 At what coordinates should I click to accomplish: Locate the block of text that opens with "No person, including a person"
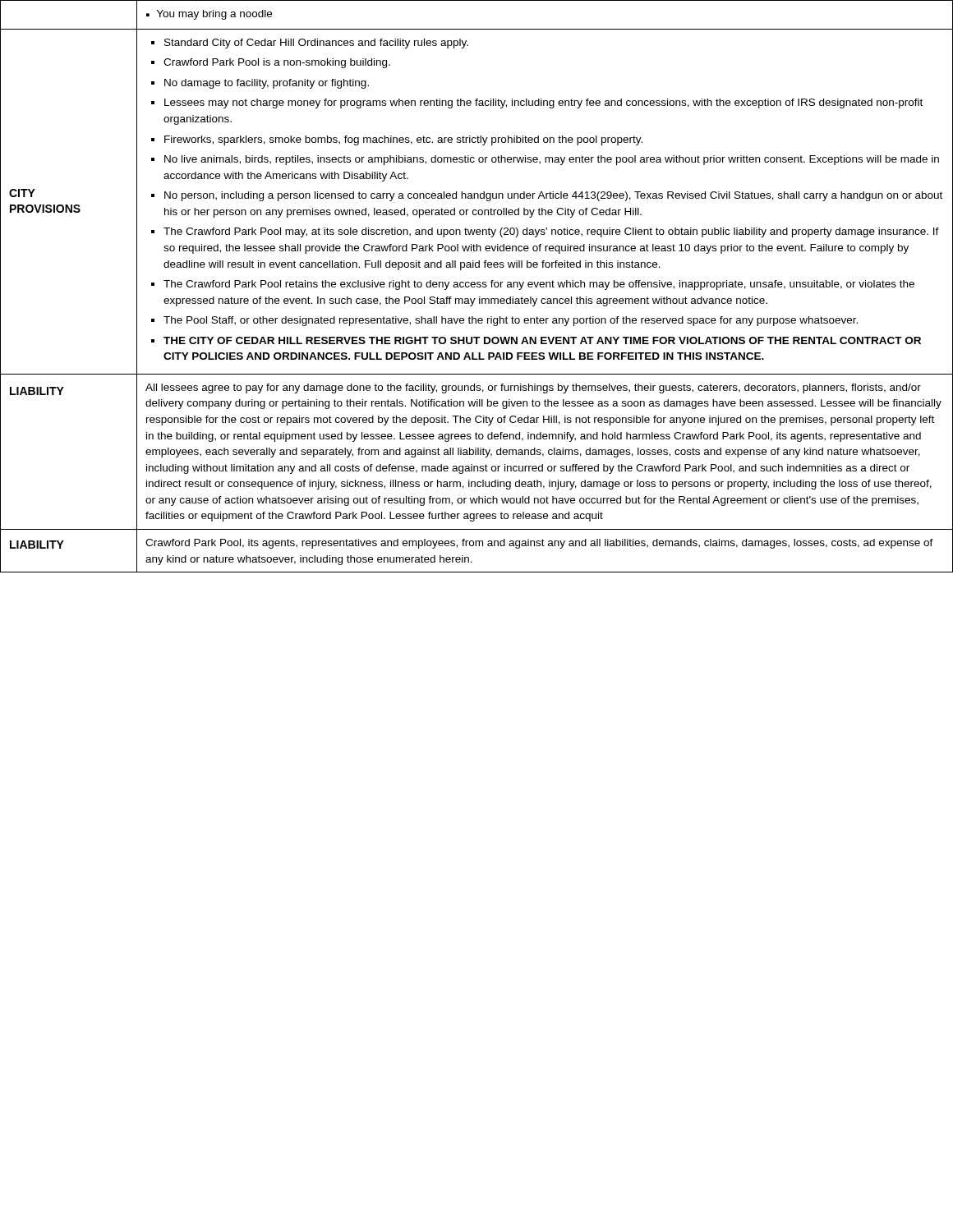pos(553,203)
